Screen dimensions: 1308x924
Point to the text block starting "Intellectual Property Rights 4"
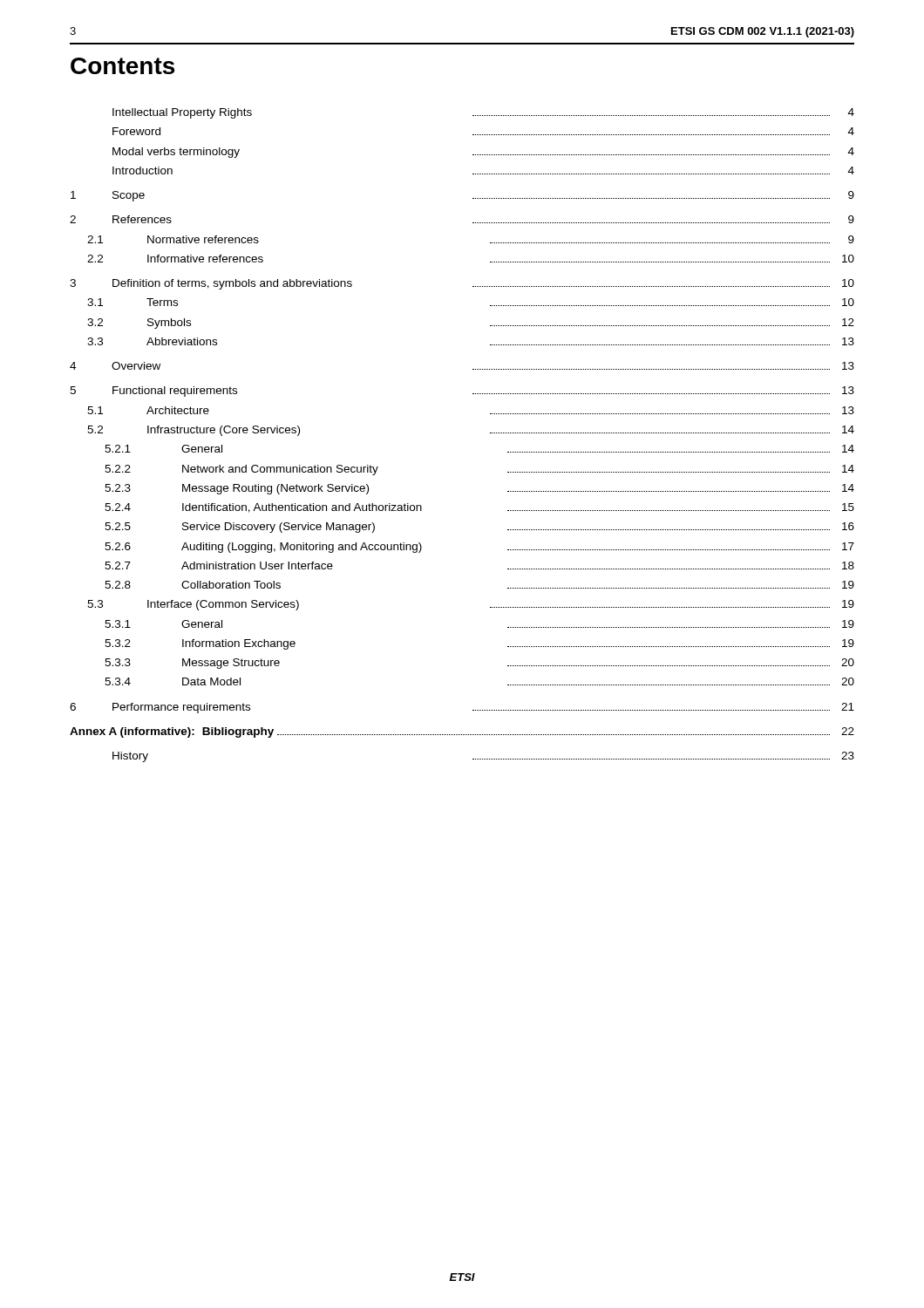click(x=483, y=113)
